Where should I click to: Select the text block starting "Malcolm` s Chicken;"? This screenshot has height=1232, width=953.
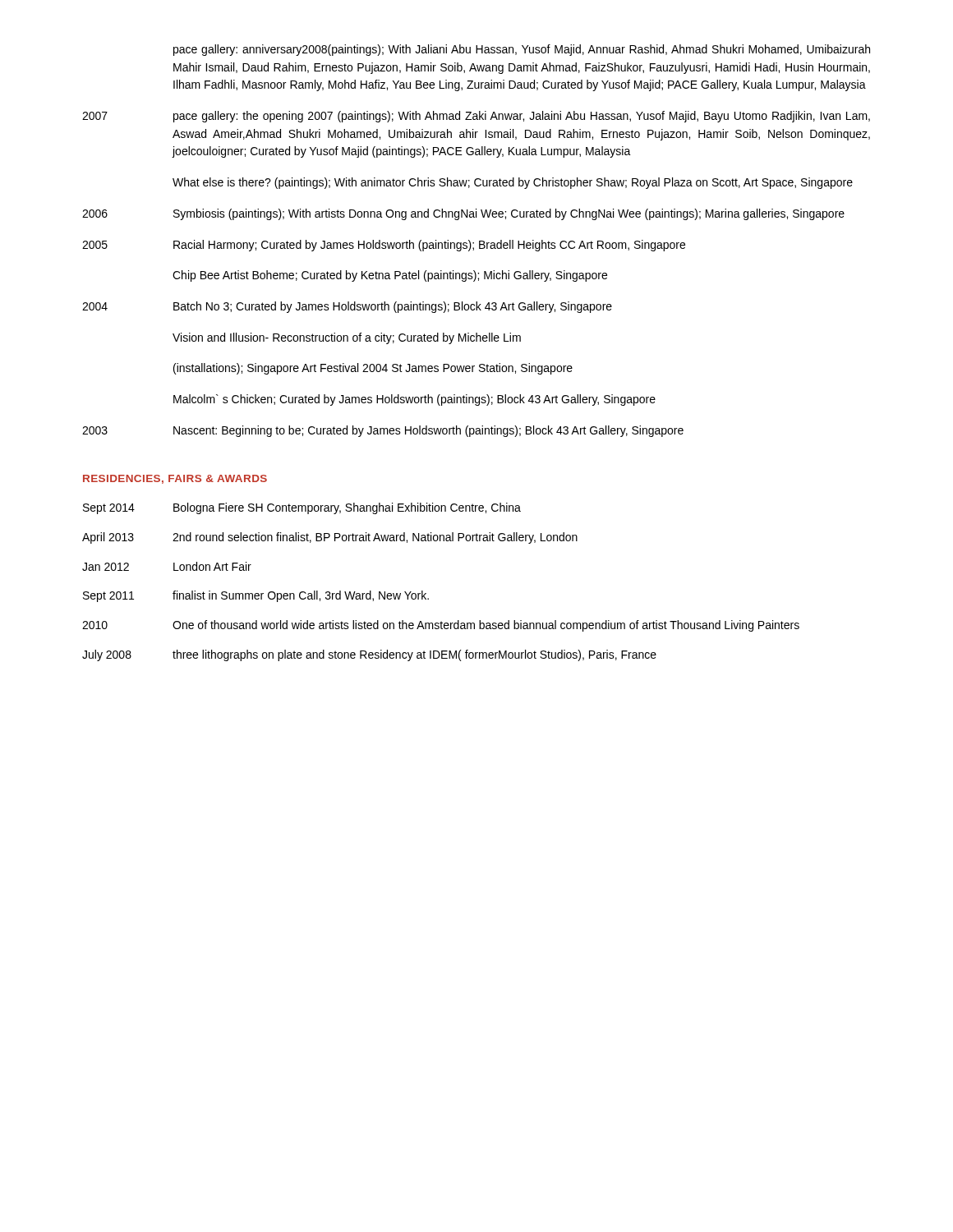[x=476, y=400]
